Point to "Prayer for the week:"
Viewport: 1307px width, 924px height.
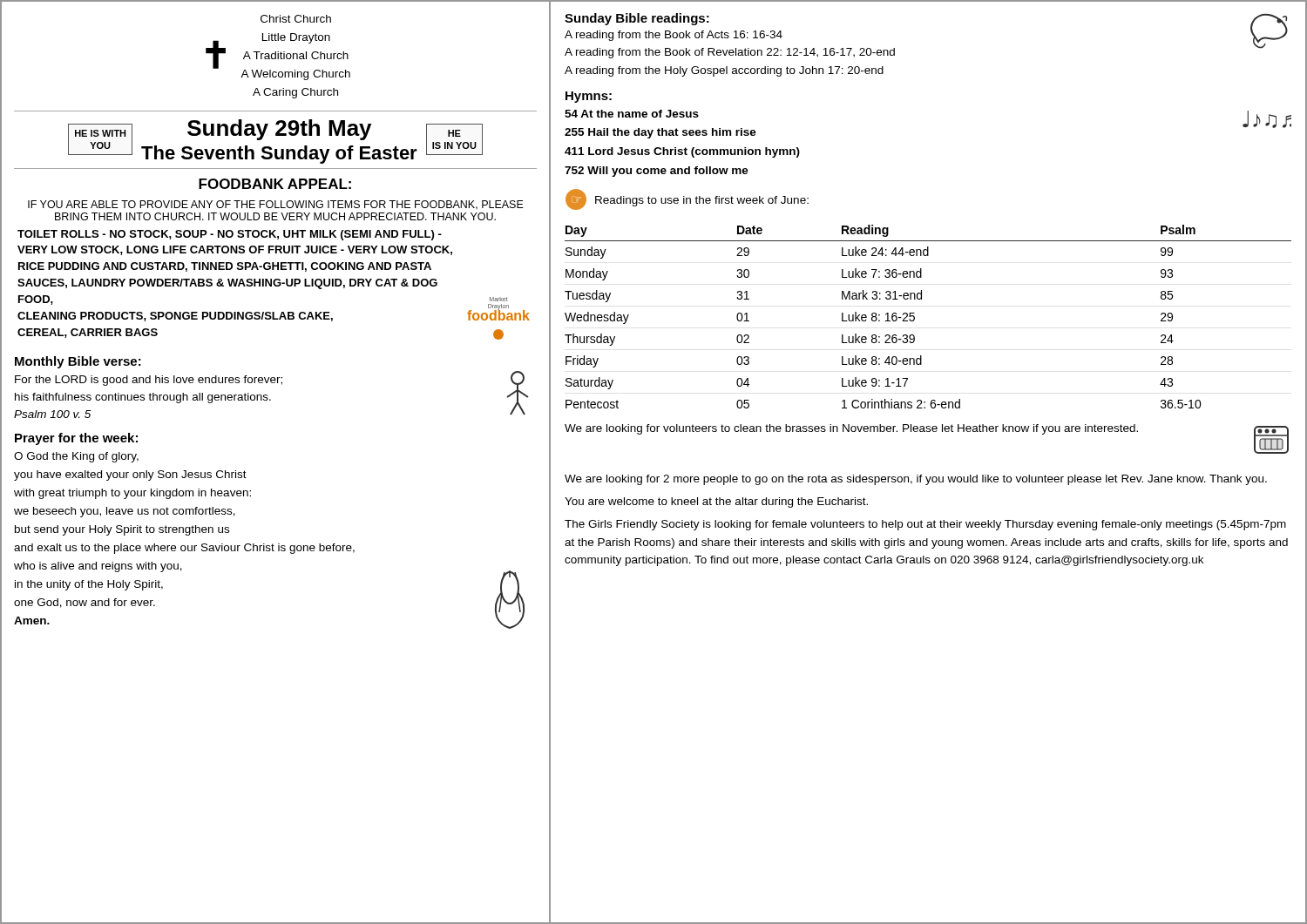(x=76, y=438)
